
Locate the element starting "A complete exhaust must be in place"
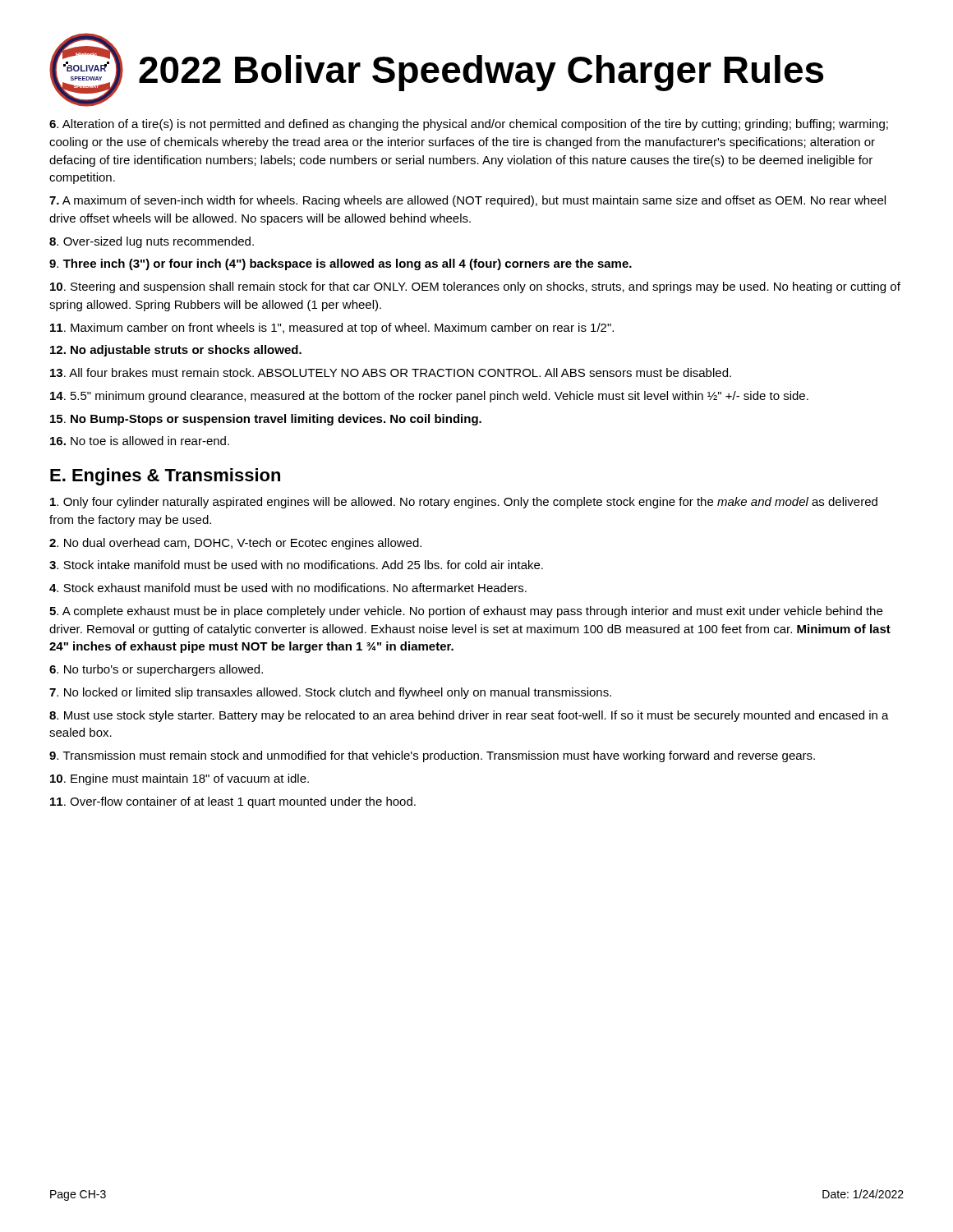[x=470, y=628]
